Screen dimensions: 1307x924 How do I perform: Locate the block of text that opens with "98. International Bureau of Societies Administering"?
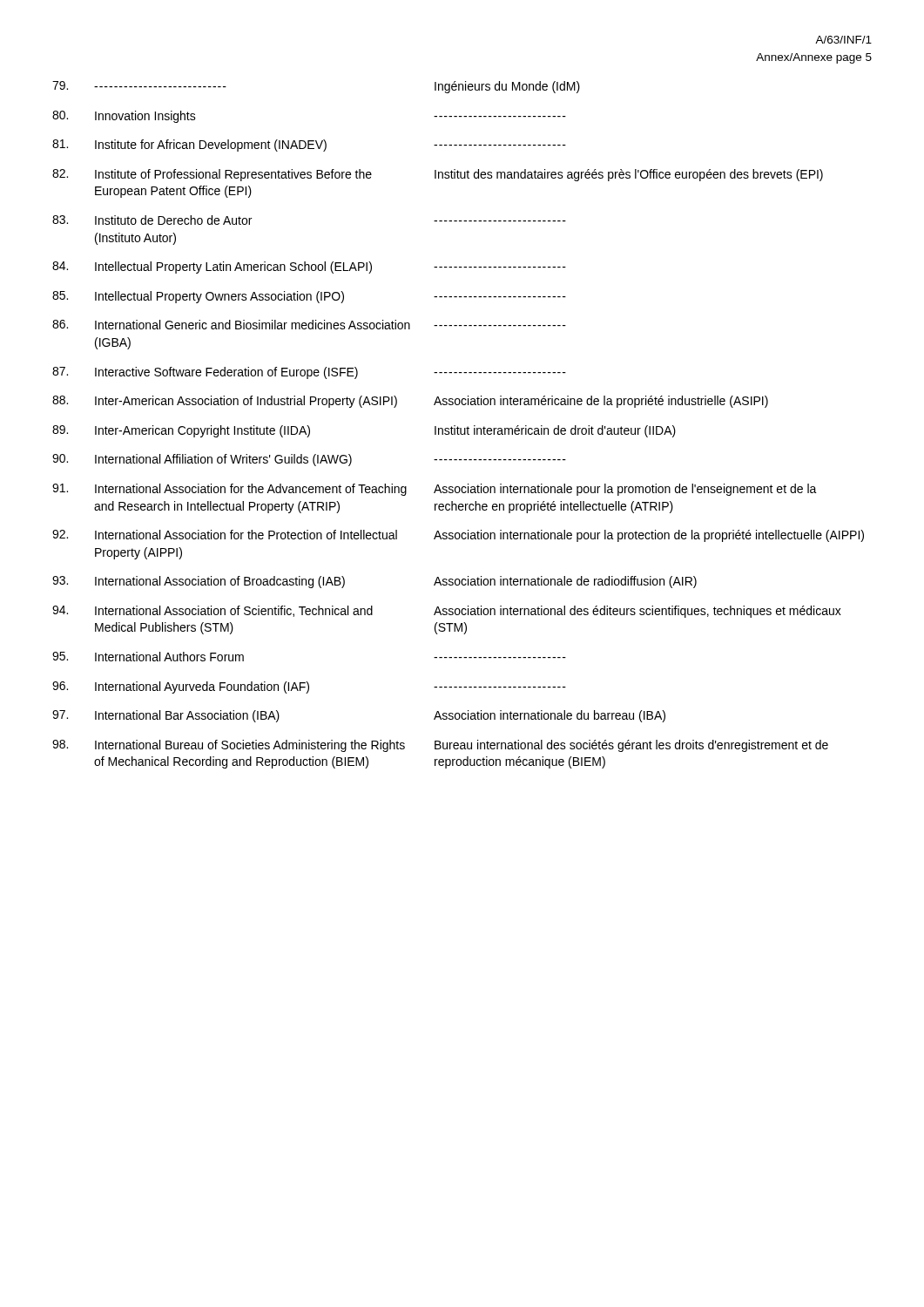462,754
